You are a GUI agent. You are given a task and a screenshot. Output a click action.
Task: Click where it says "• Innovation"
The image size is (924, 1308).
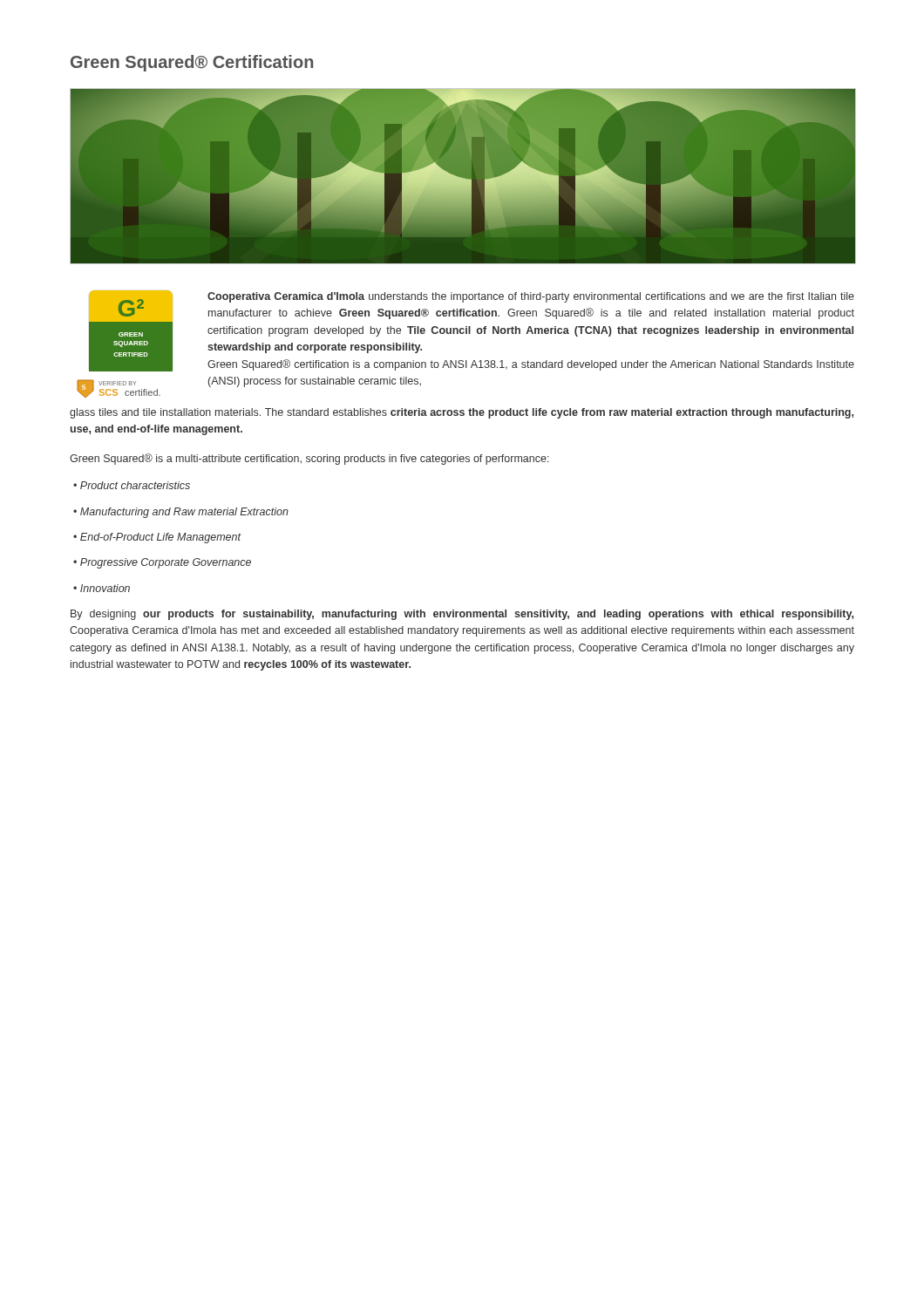coord(102,588)
